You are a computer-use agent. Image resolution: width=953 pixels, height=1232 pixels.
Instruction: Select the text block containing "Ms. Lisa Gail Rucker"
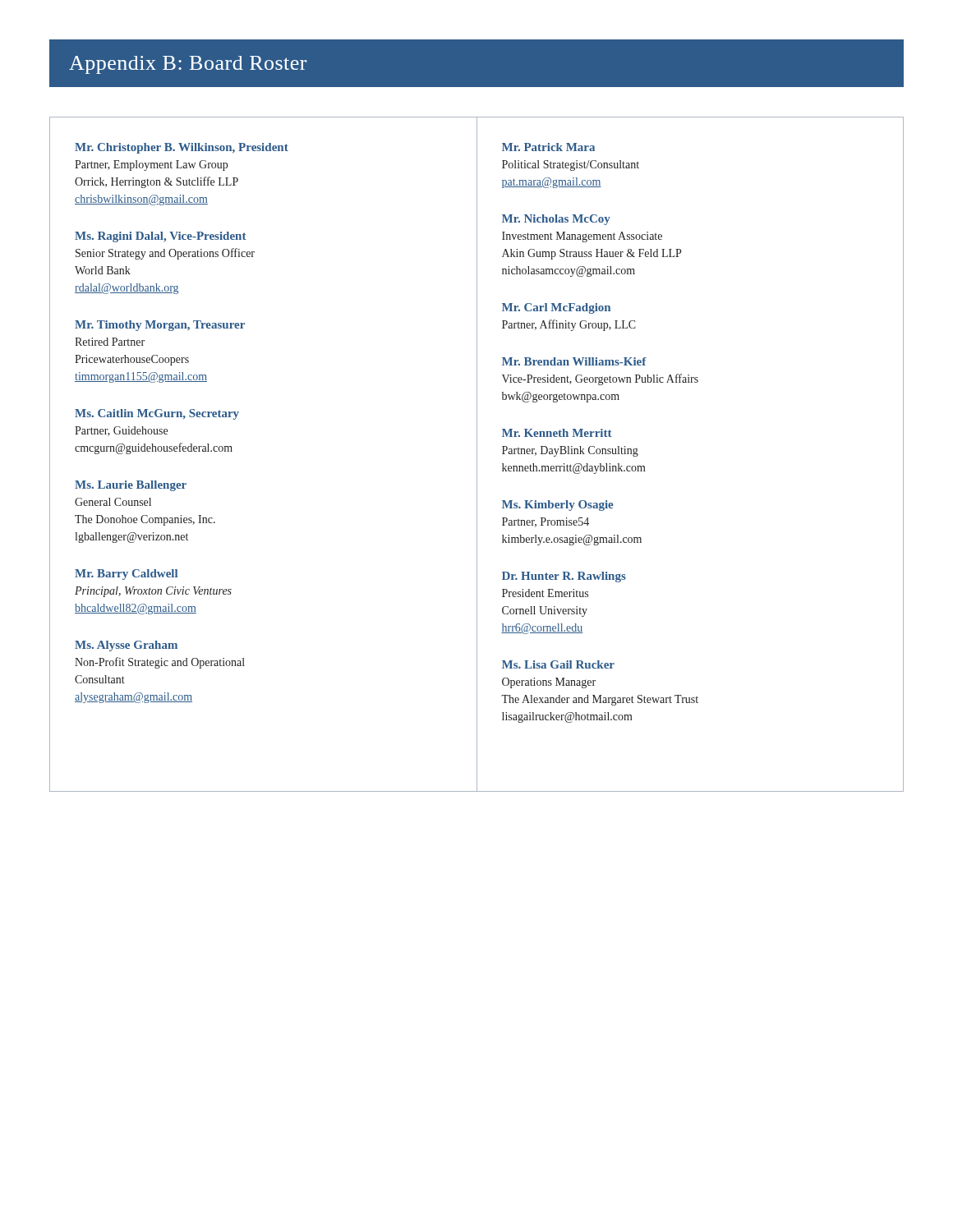click(690, 692)
